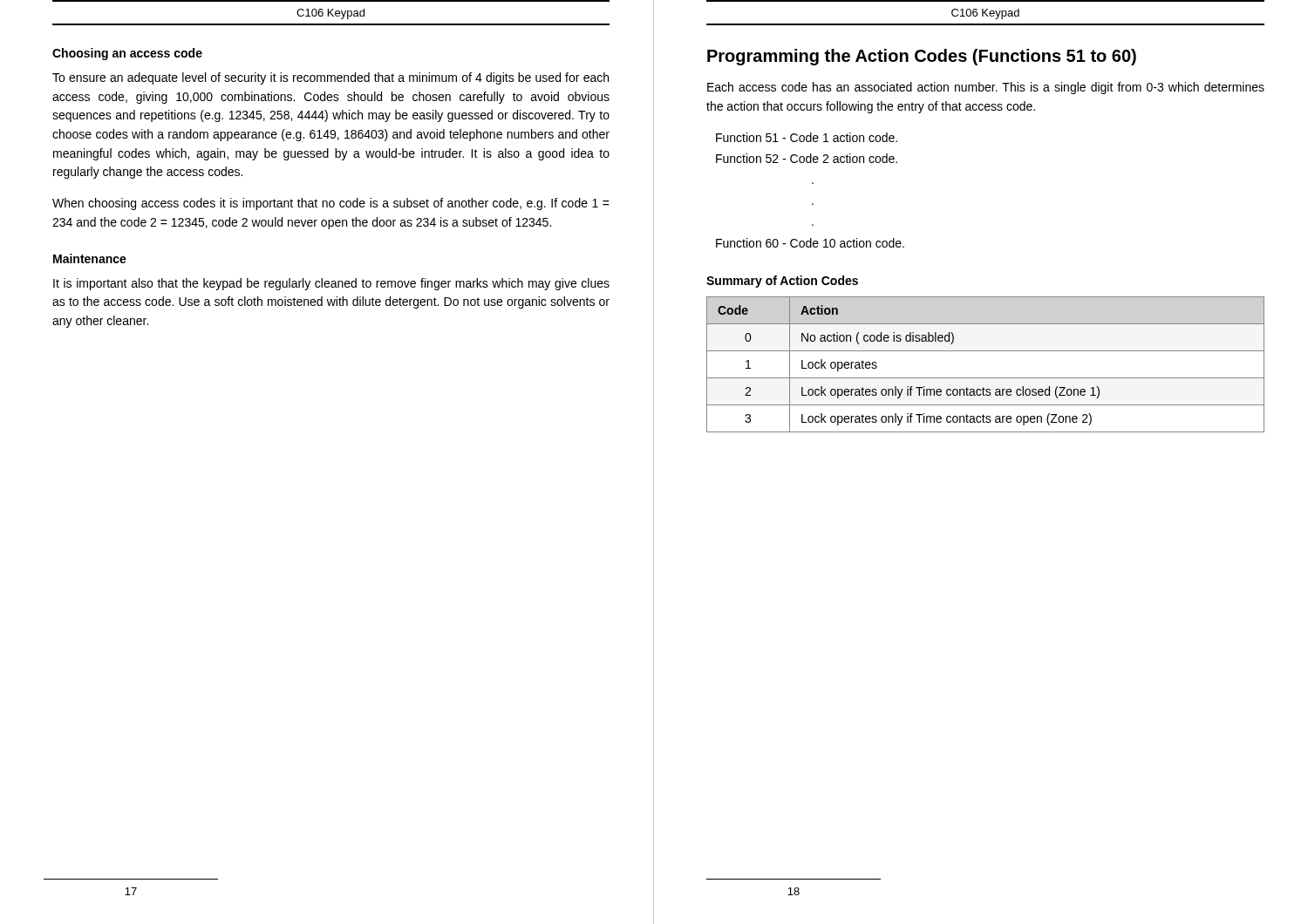
Task: Select the text block starting "When choosing access codes it is"
Action: tap(331, 213)
